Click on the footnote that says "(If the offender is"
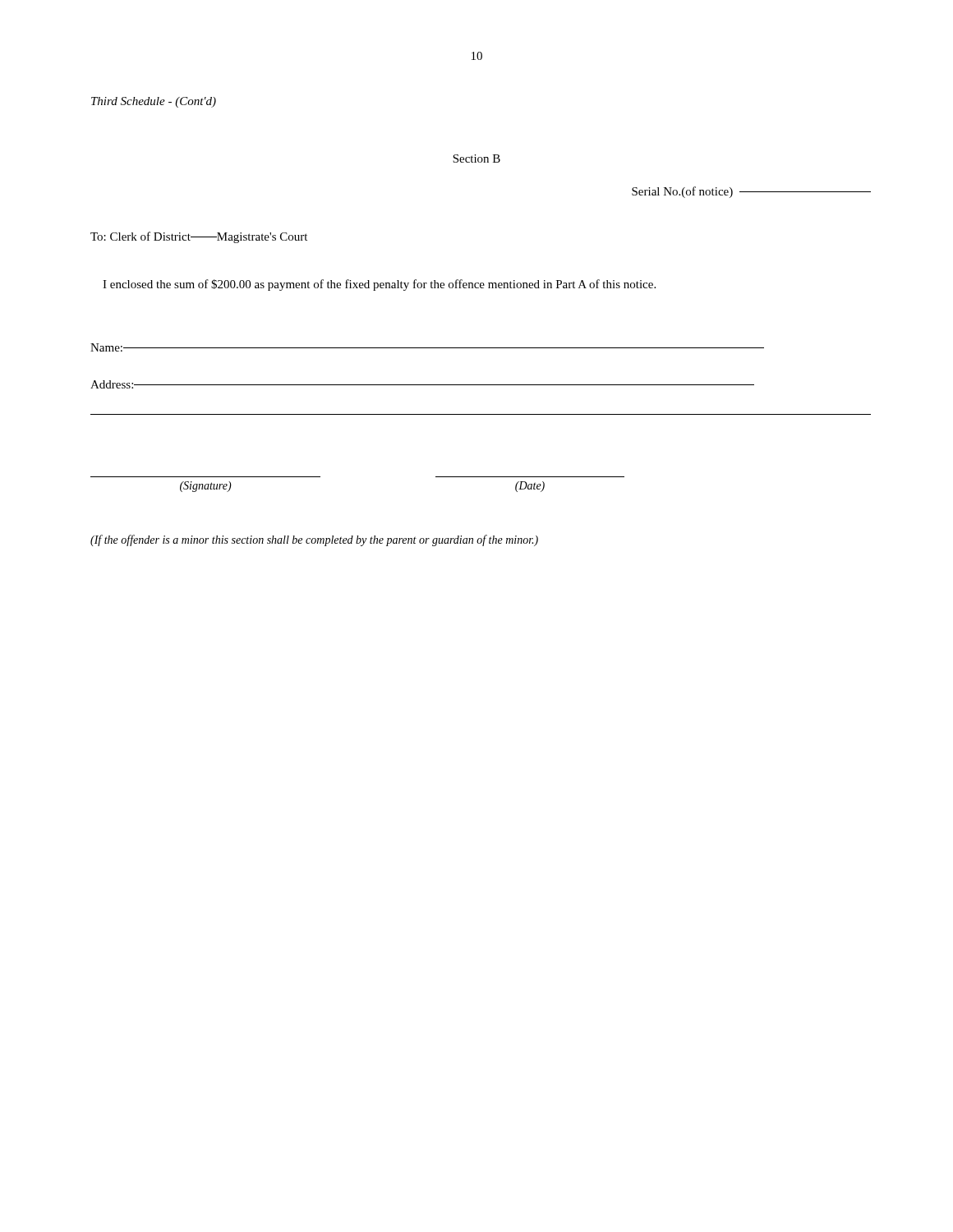 pyautogui.click(x=314, y=540)
